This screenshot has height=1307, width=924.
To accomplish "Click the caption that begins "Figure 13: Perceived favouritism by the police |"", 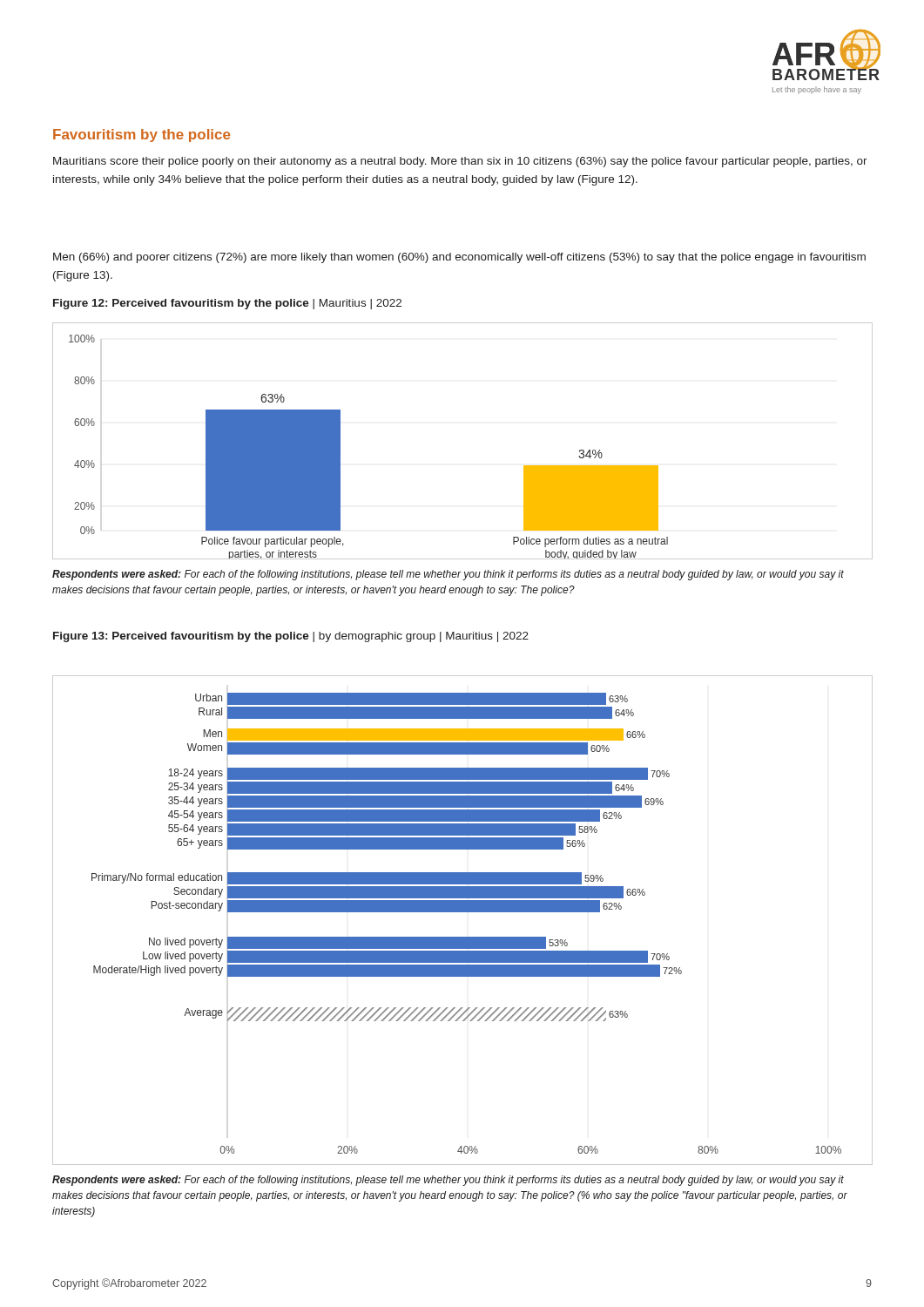I will point(290,636).
